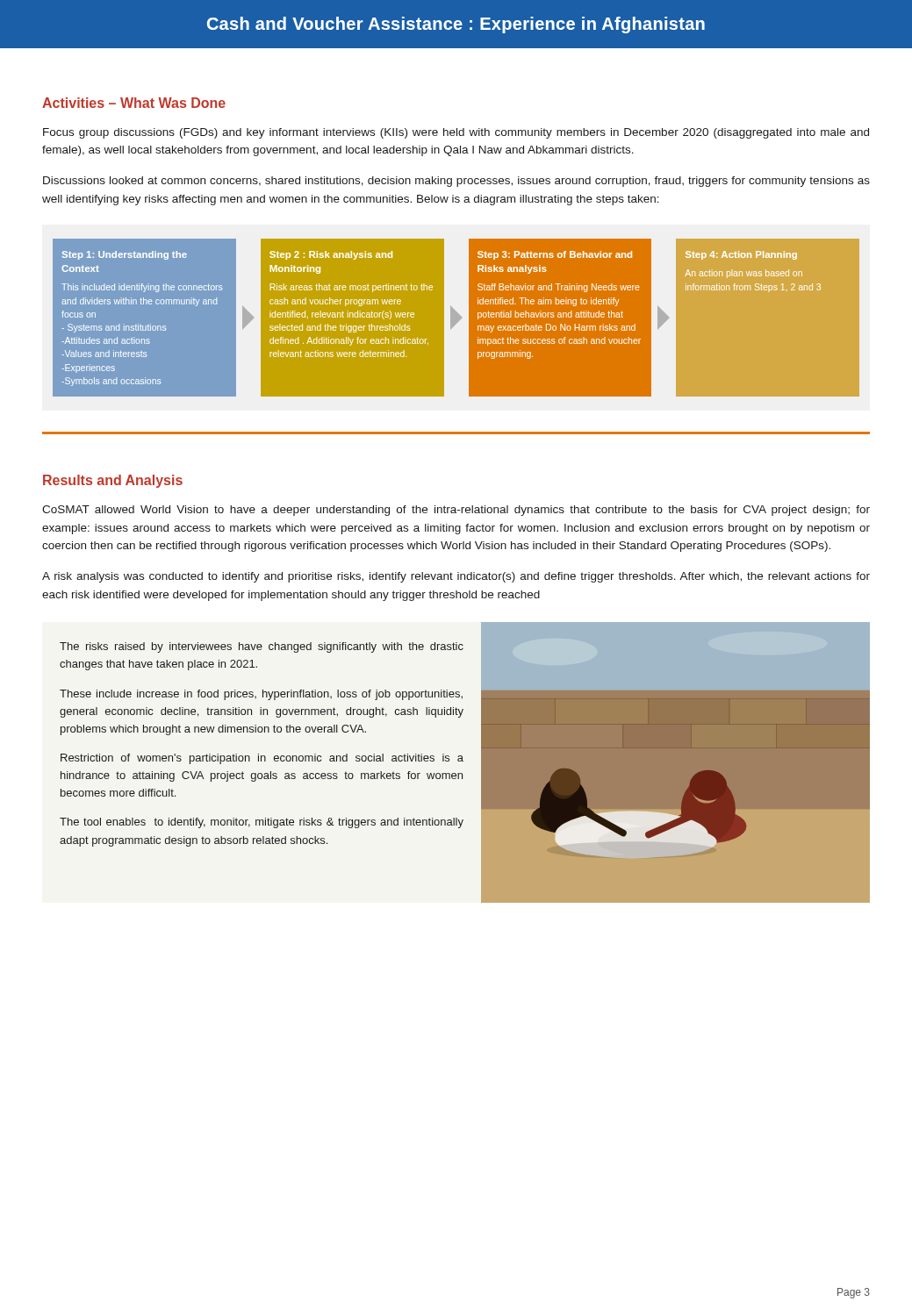This screenshot has height=1316, width=912.
Task: Where does it say "Cash and Voucher Assistance : Experience in Afghanistan"?
Action: click(456, 24)
